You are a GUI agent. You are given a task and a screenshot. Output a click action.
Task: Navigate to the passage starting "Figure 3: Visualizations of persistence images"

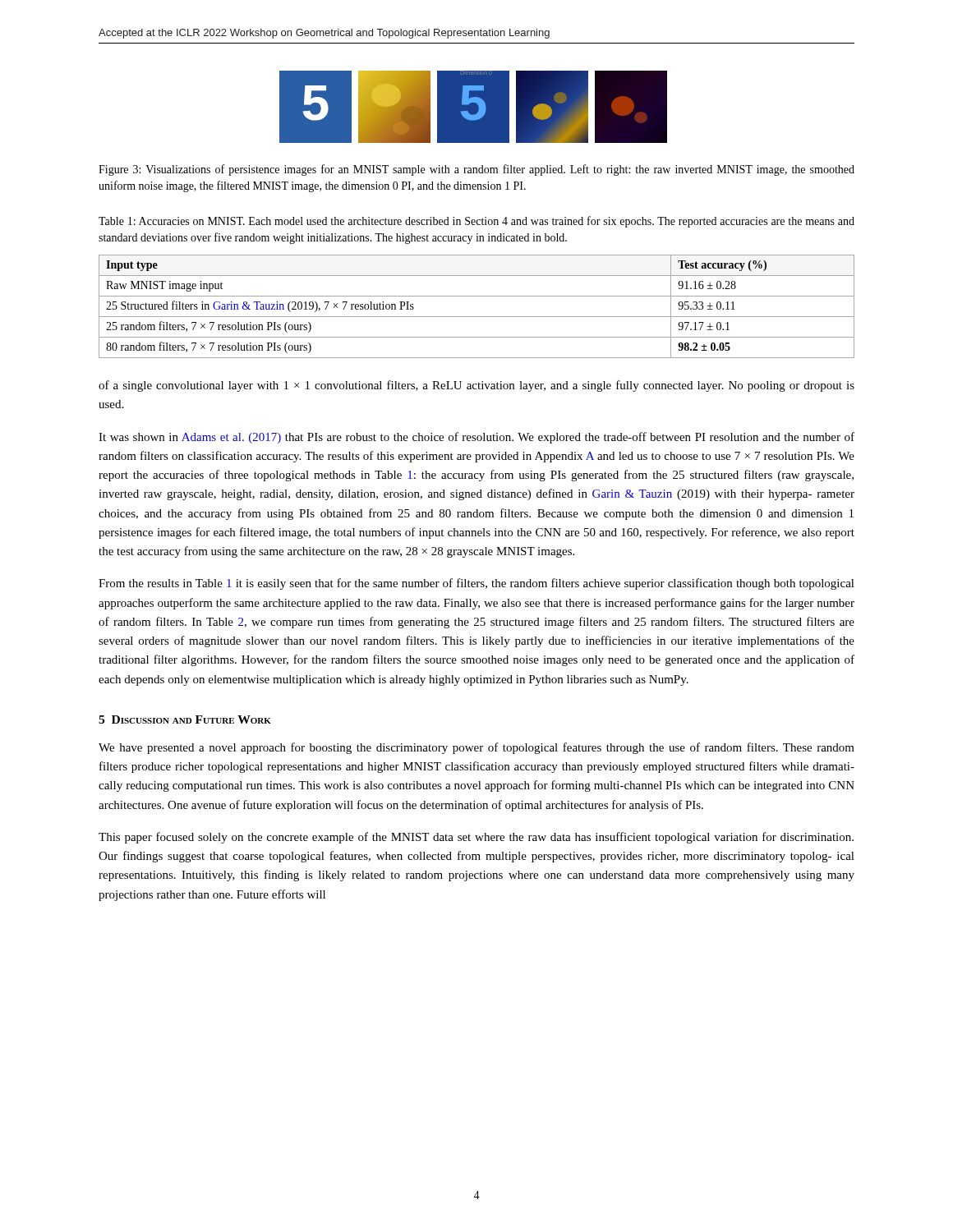[x=476, y=178]
